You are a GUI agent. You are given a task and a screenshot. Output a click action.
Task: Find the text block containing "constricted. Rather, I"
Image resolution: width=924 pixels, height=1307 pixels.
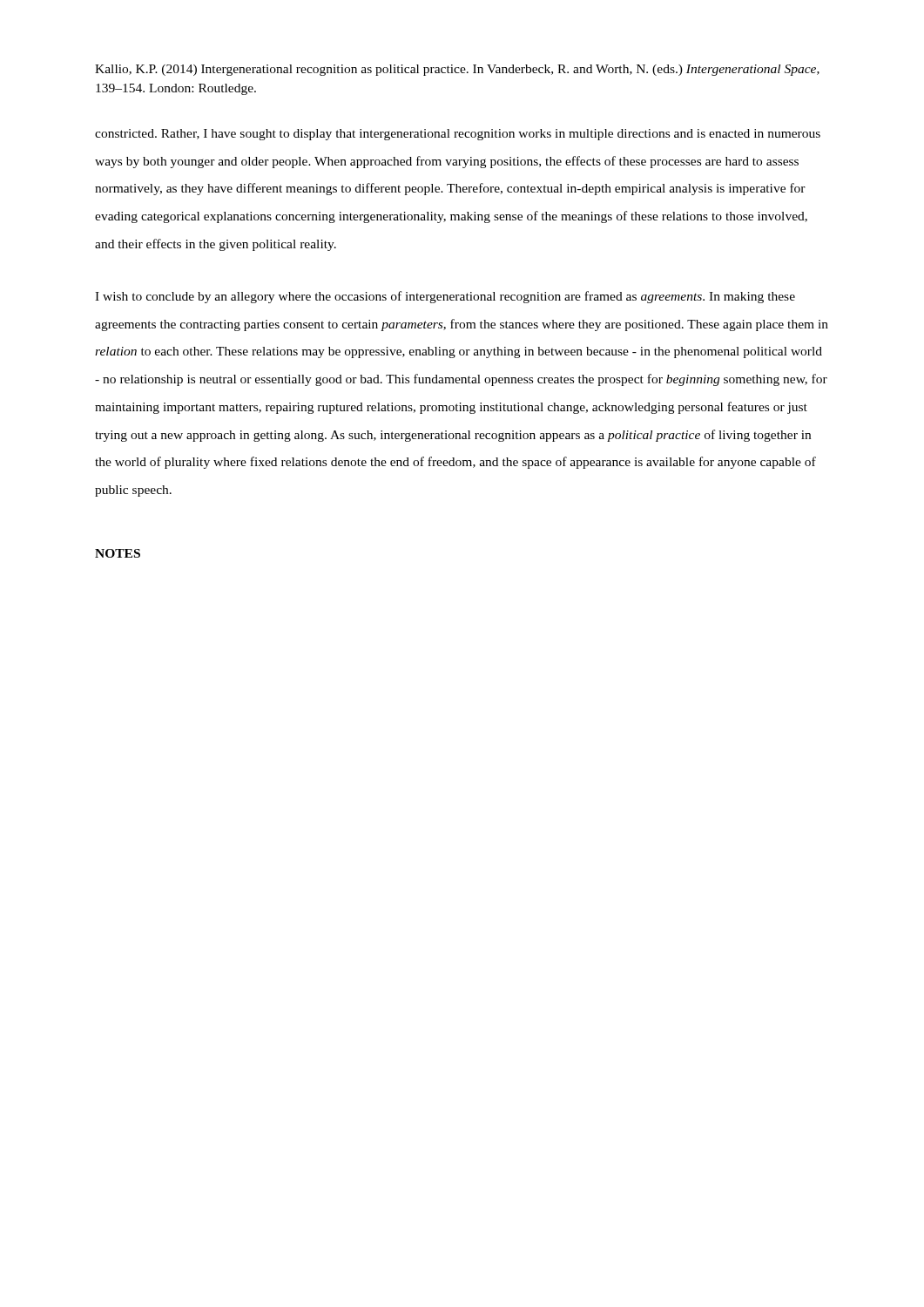tap(458, 188)
